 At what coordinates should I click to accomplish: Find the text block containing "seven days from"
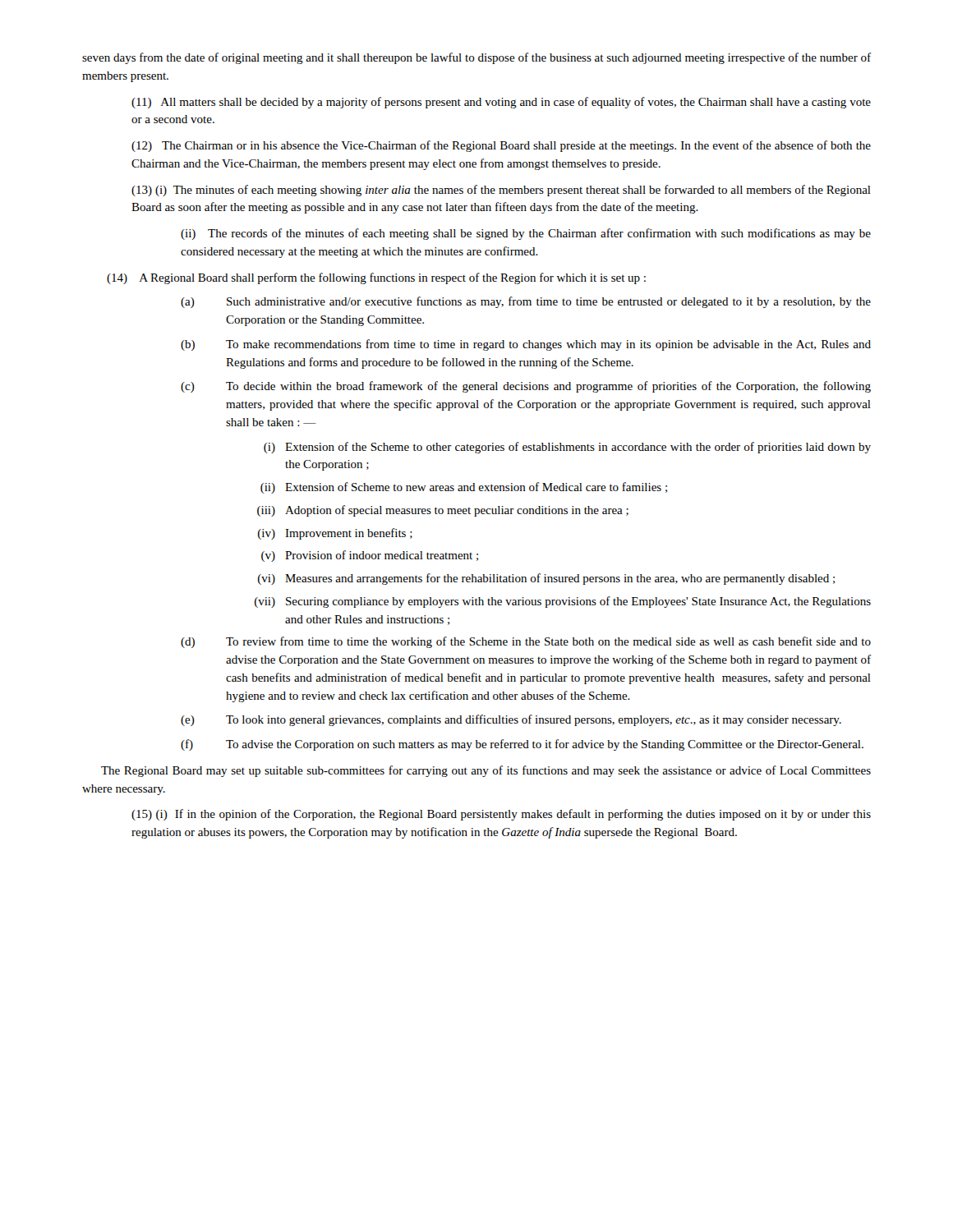tap(476, 66)
